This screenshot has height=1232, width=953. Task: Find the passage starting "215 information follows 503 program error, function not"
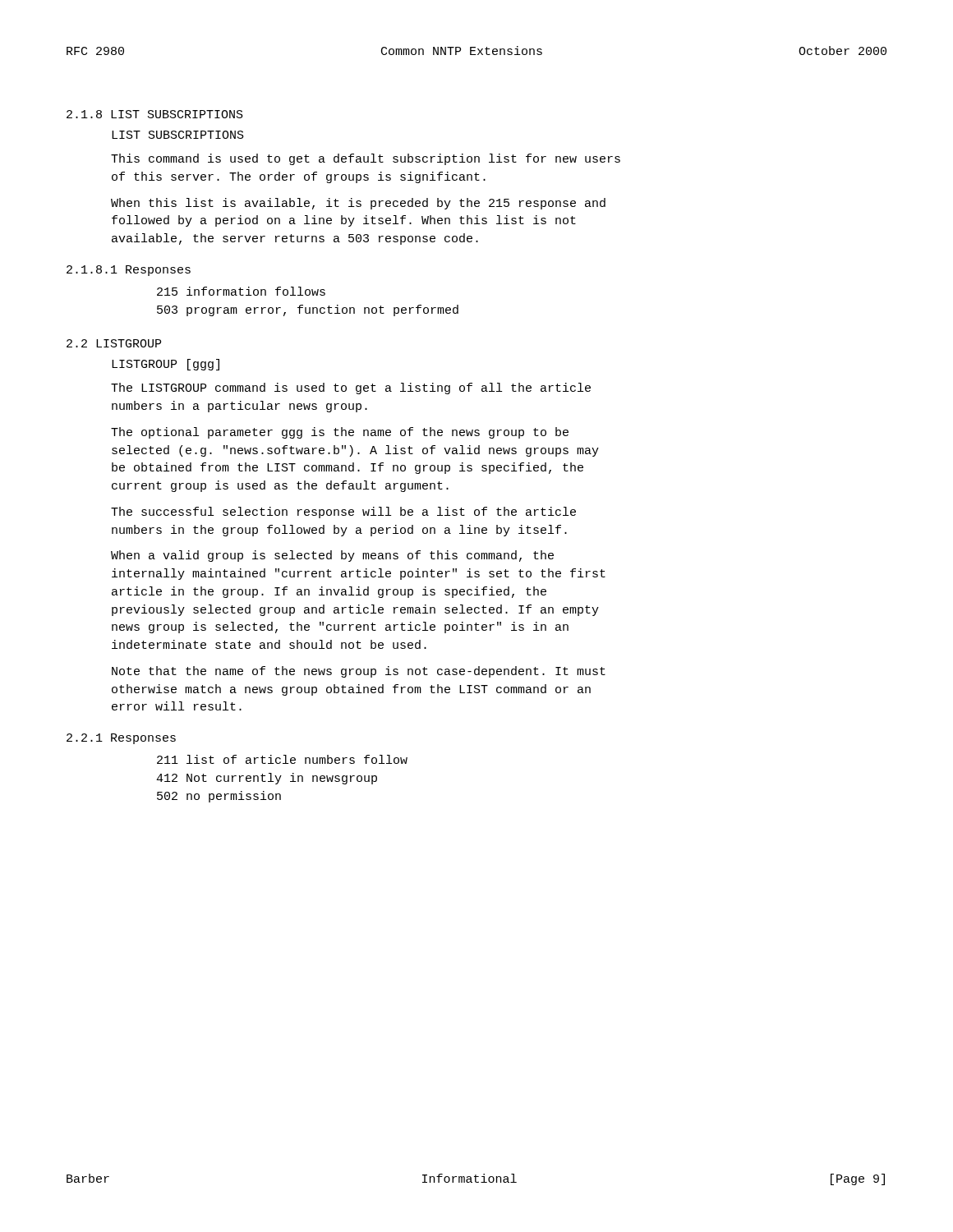tap(308, 302)
